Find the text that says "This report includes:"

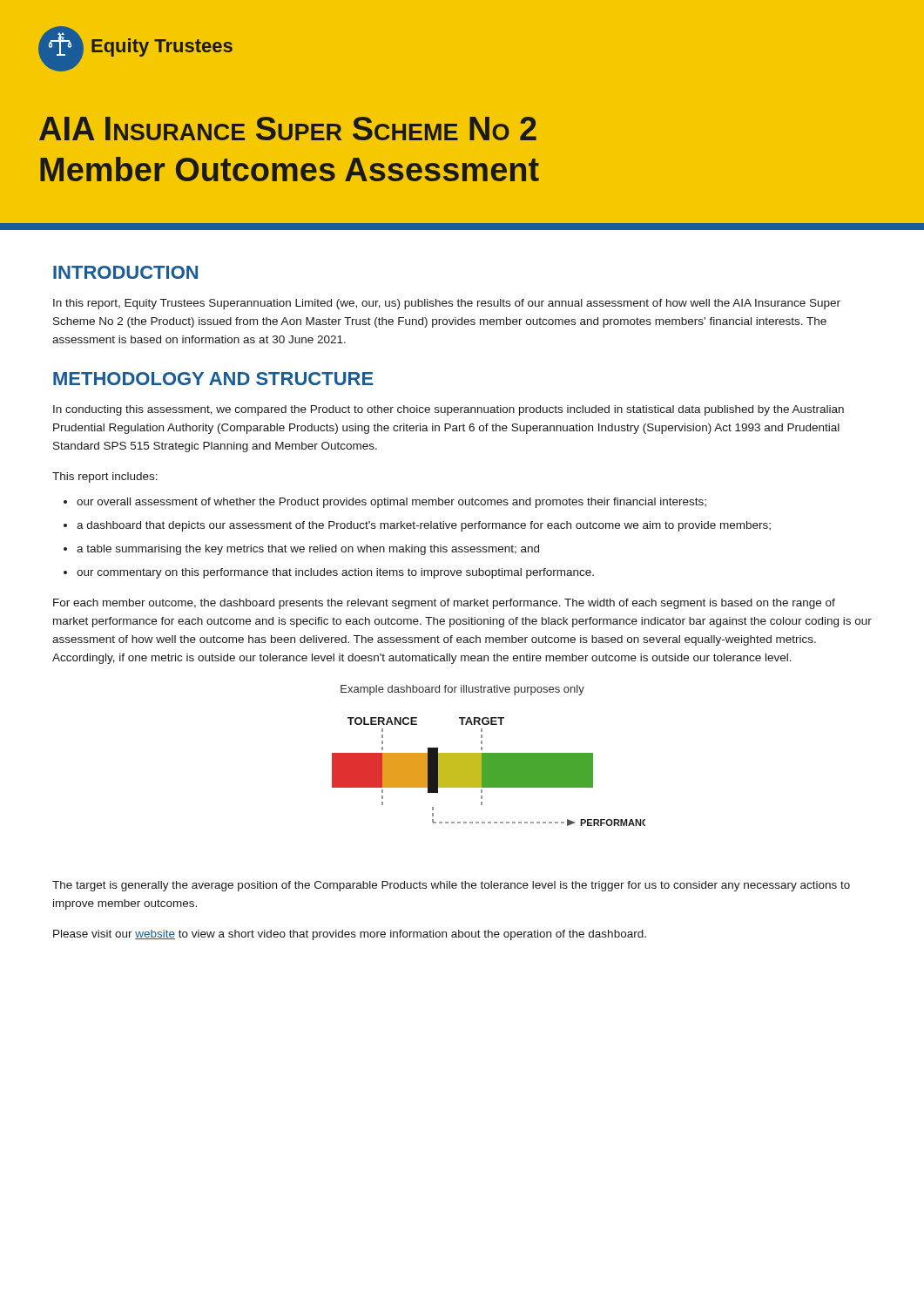[105, 476]
